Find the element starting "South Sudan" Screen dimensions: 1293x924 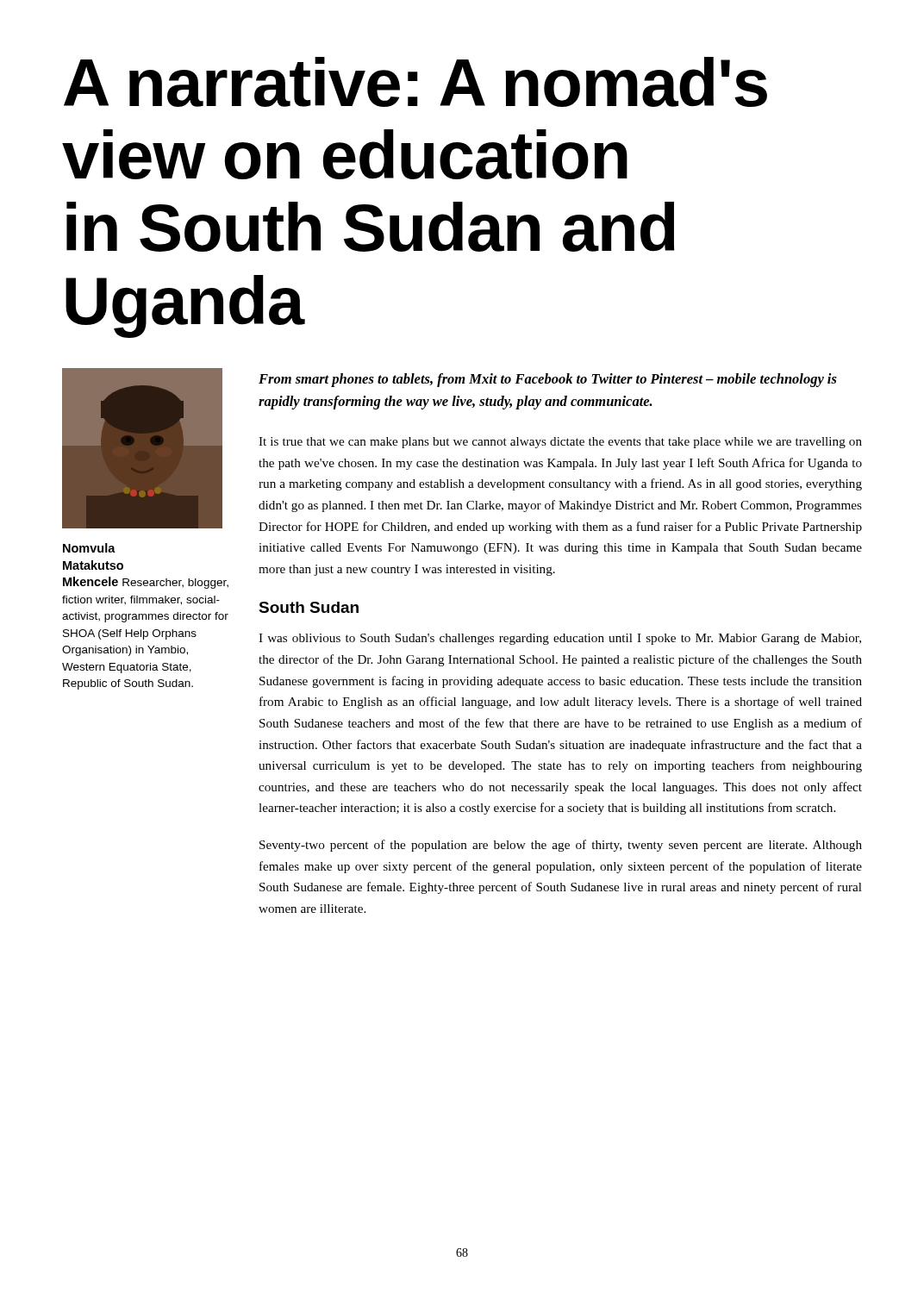point(309,608)
